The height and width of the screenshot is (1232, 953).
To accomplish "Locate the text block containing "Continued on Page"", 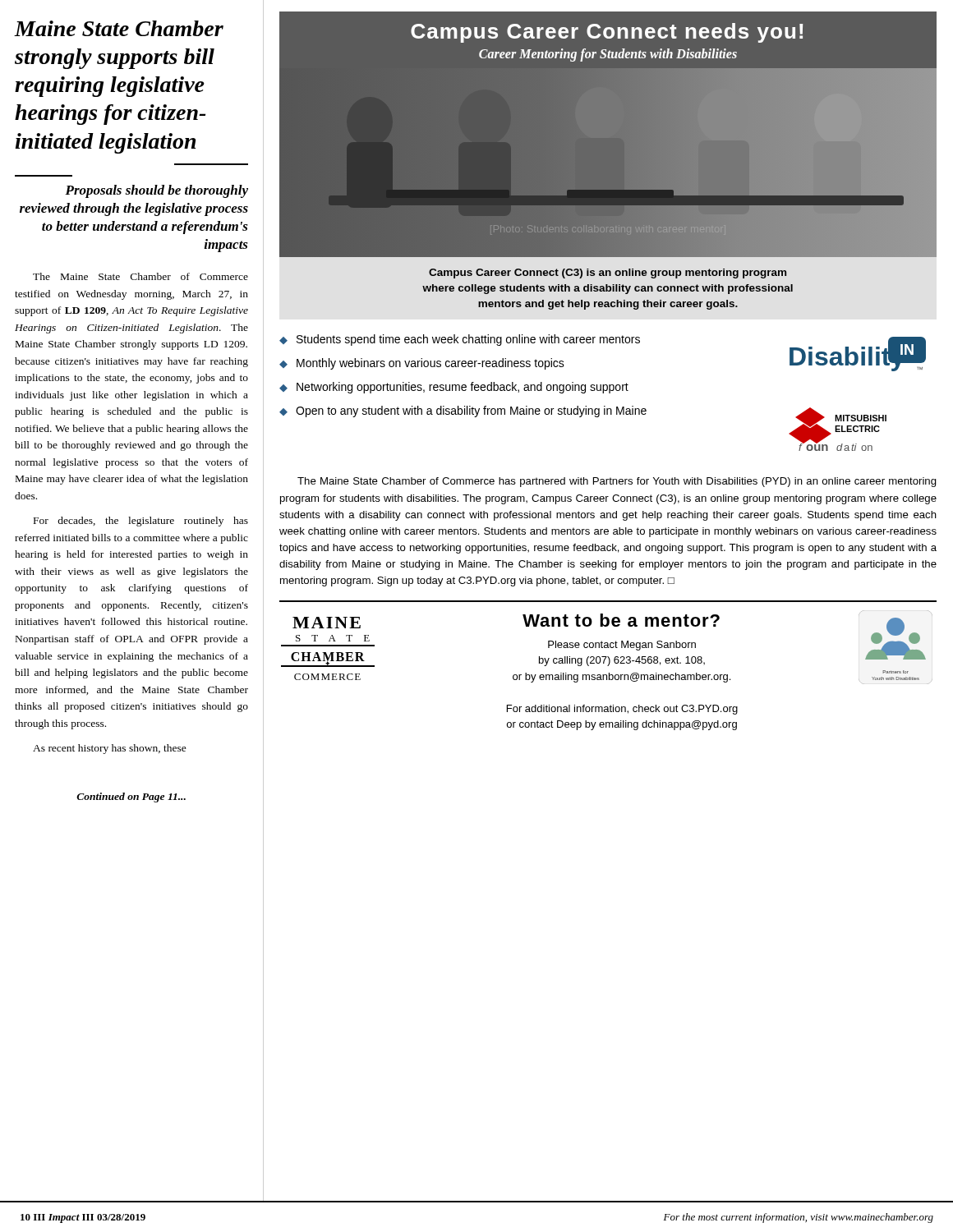I will [x=131, y=796].
